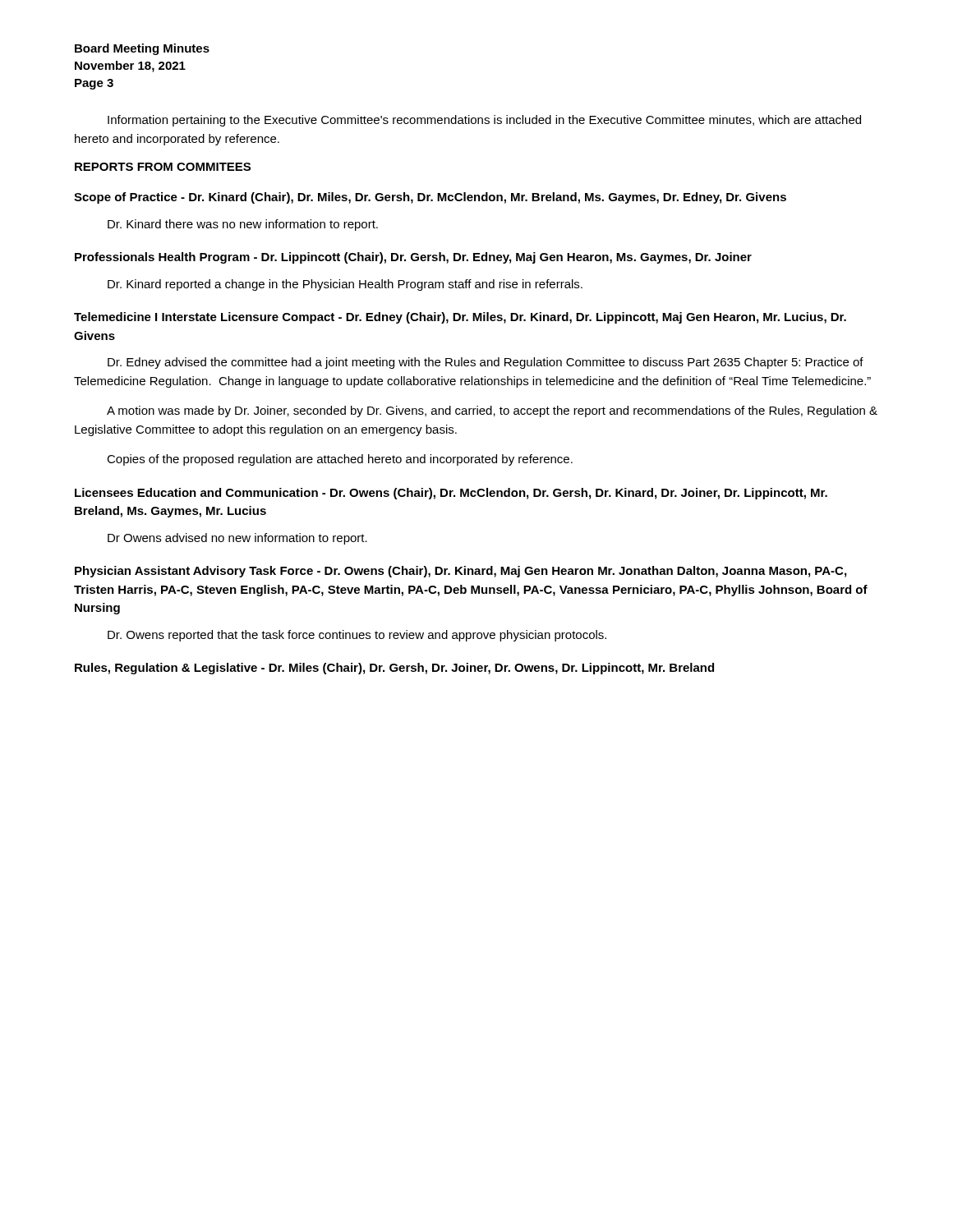The image size is (953, 1232).
Task: Locate the block of text that opens with "Information pertaining to the Executive Committee's"
Action: [x=468, y=129]
